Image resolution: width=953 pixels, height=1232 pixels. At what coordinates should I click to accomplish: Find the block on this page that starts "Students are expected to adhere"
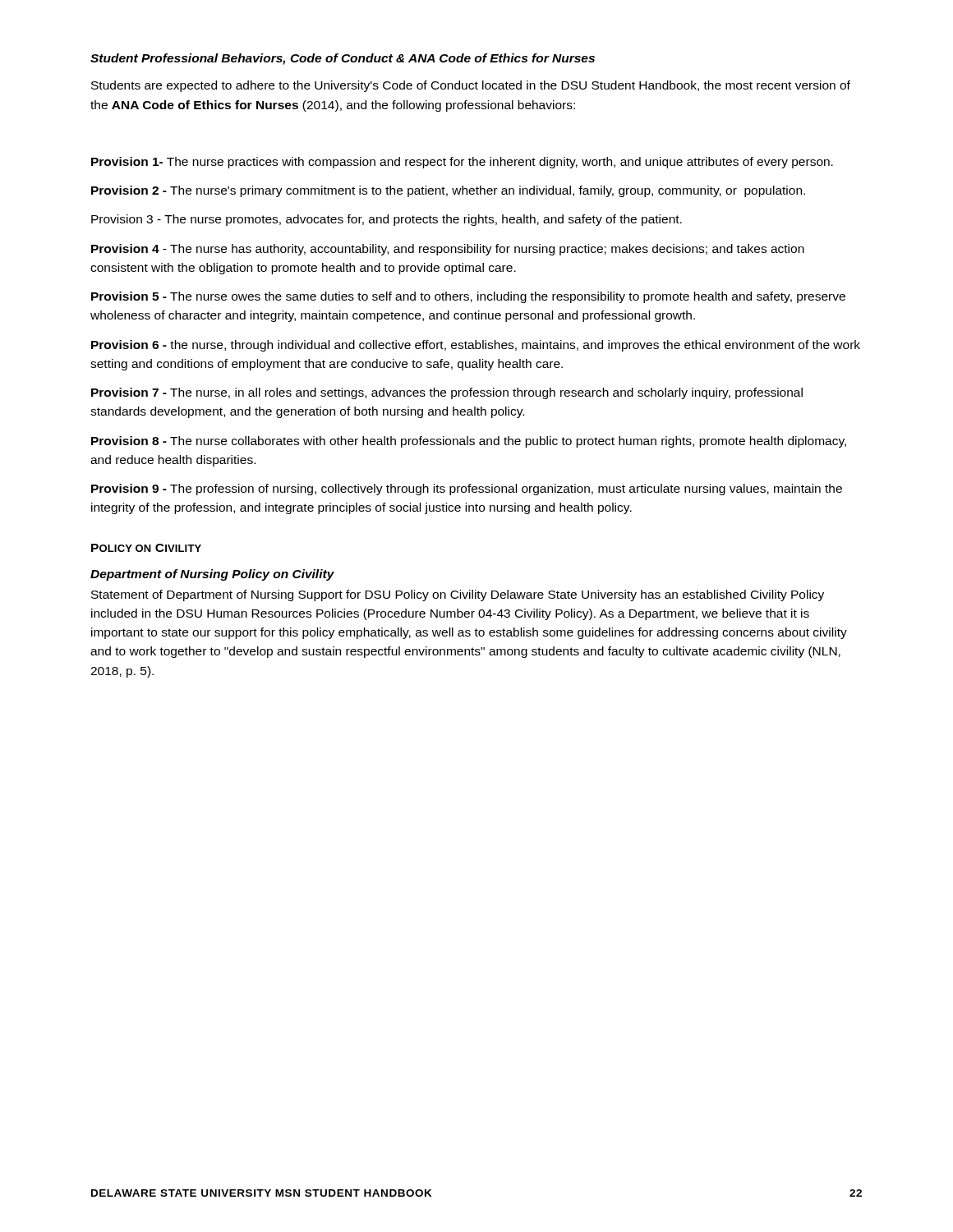(470, 95)
